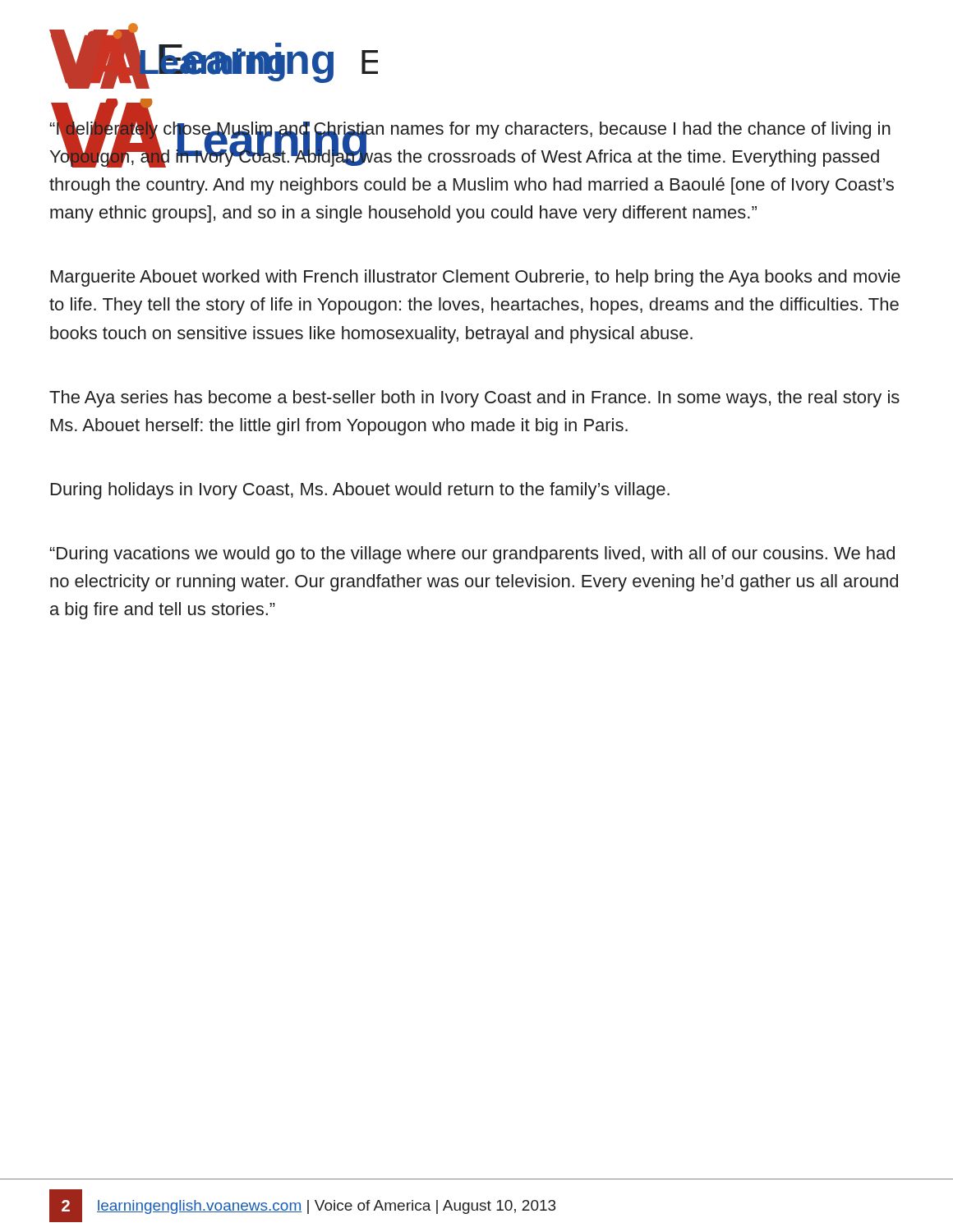Locate the block of text that opens with "During holidays in Ivory"
This screenshot has width=953, height=1232.
pos(360,489)
